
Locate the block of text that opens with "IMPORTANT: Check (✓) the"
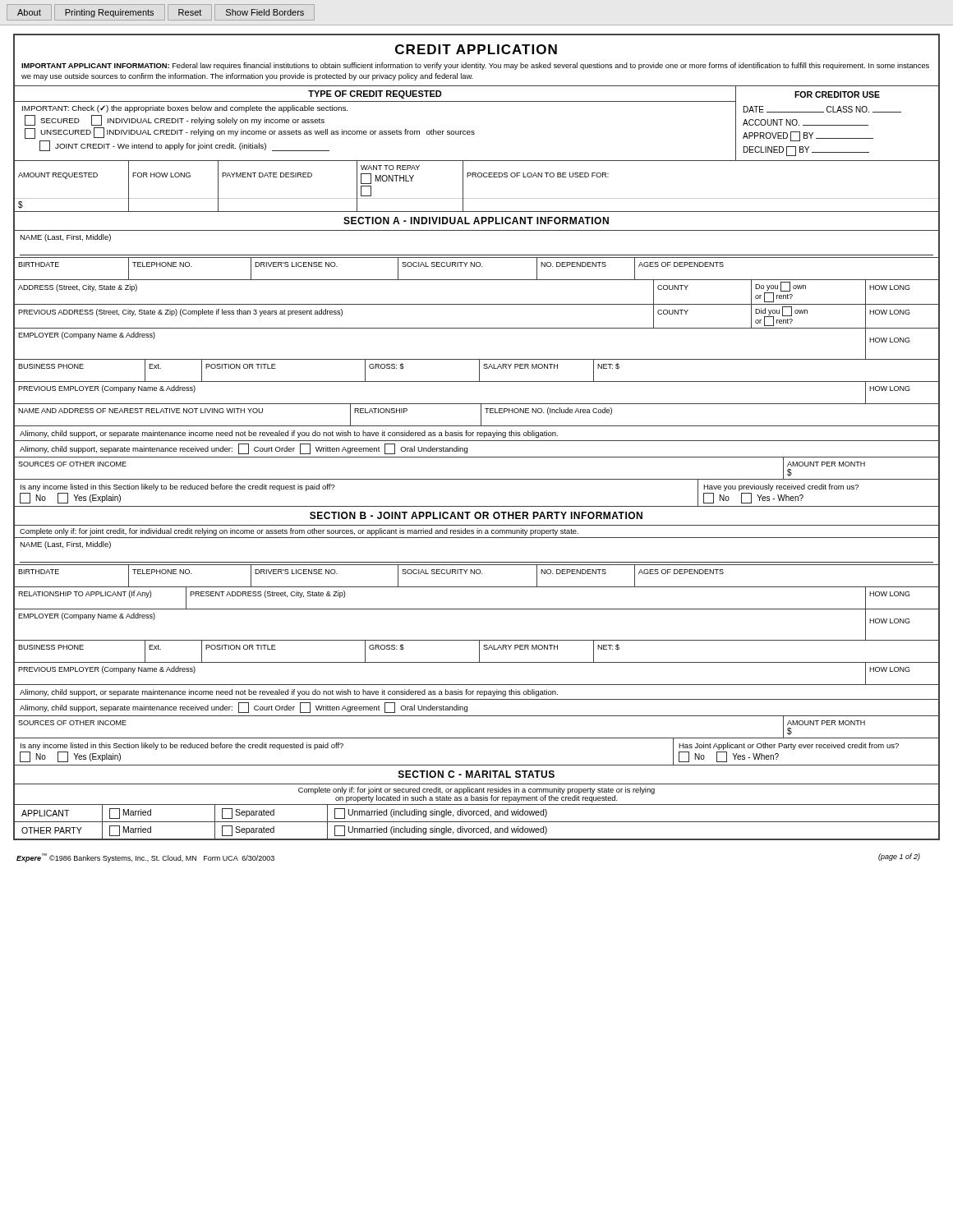coord(185,108)
